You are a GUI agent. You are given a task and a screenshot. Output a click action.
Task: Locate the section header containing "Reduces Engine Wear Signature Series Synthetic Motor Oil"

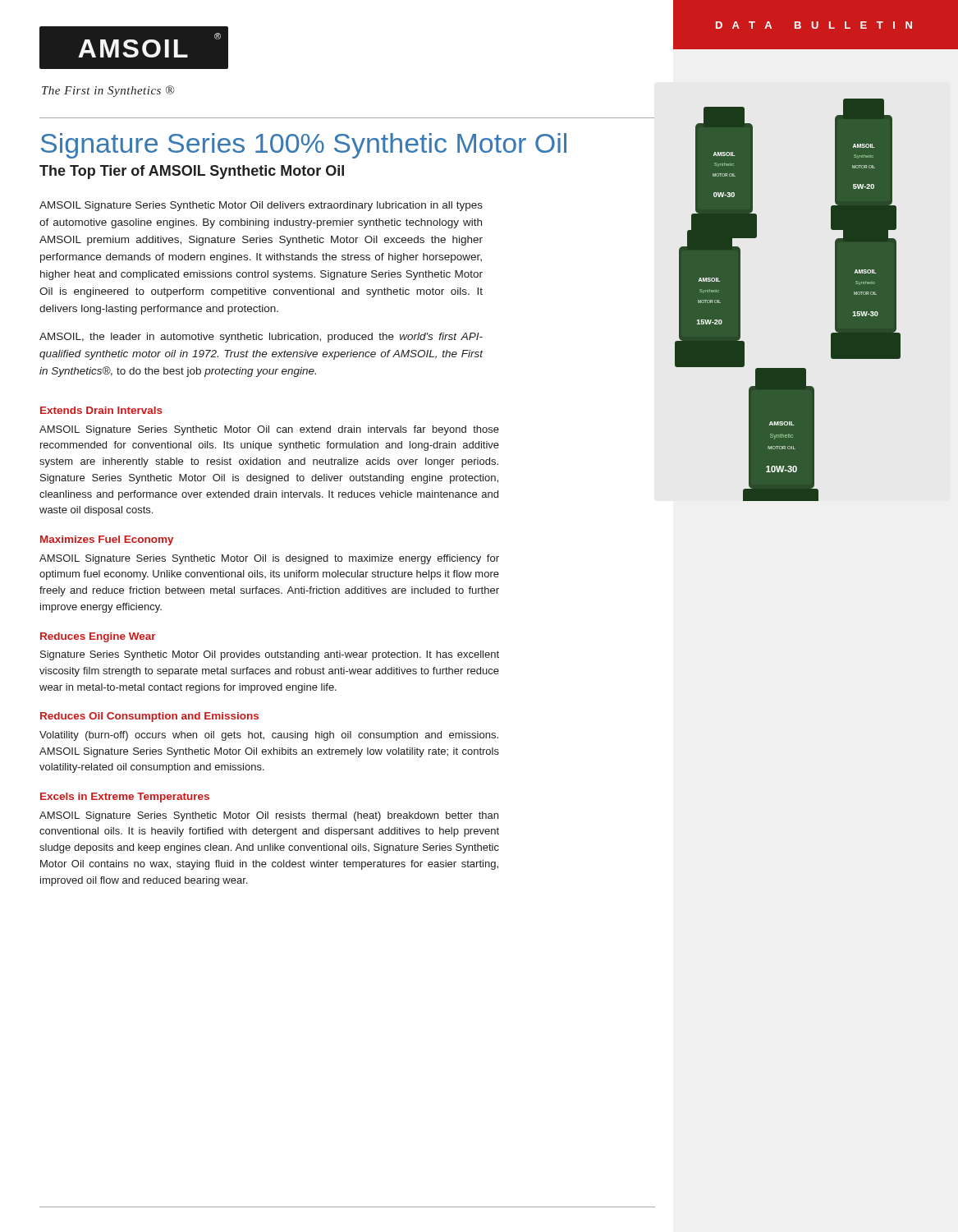click(269, 662)
